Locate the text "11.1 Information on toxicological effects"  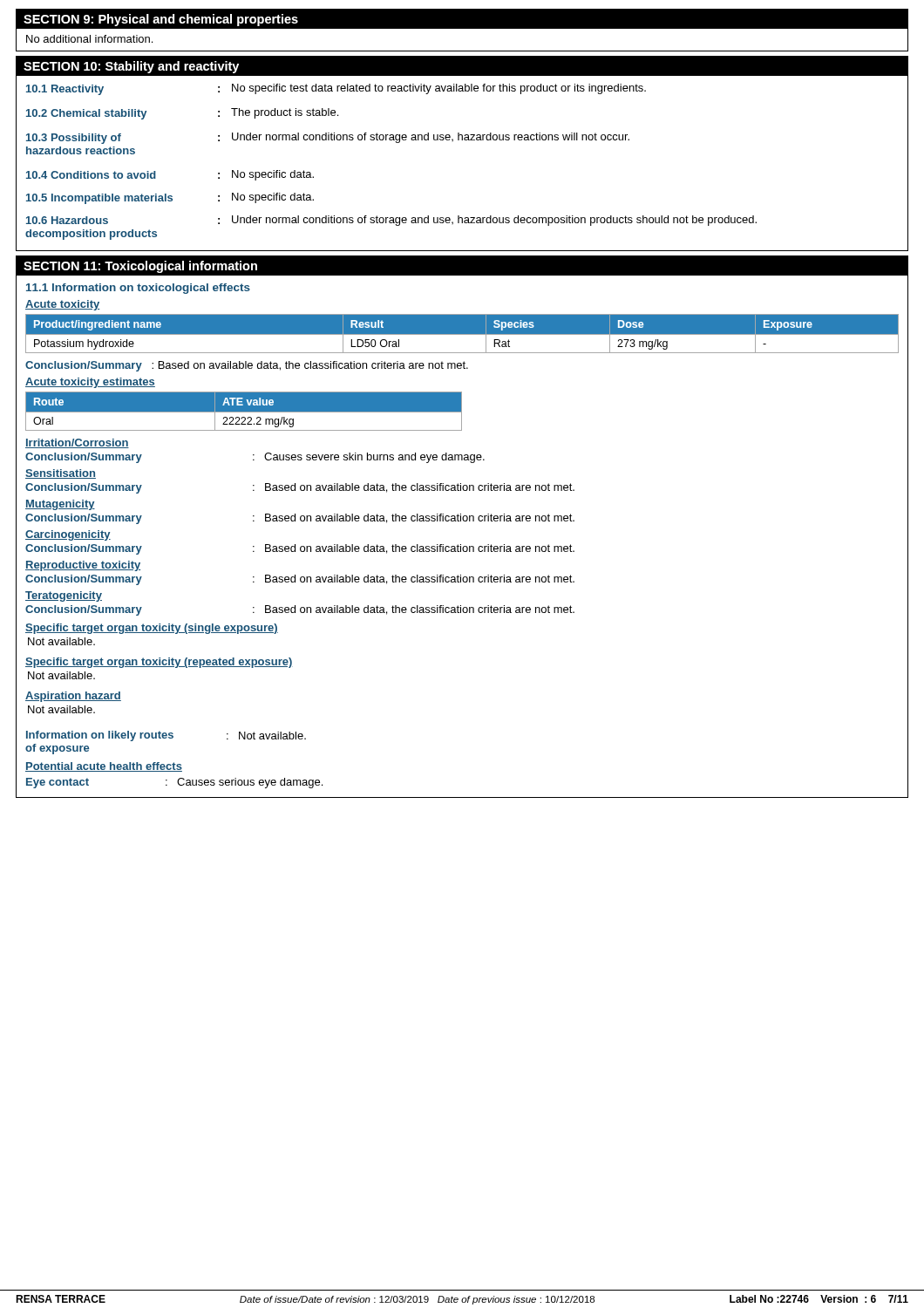[x=138, y=287]
